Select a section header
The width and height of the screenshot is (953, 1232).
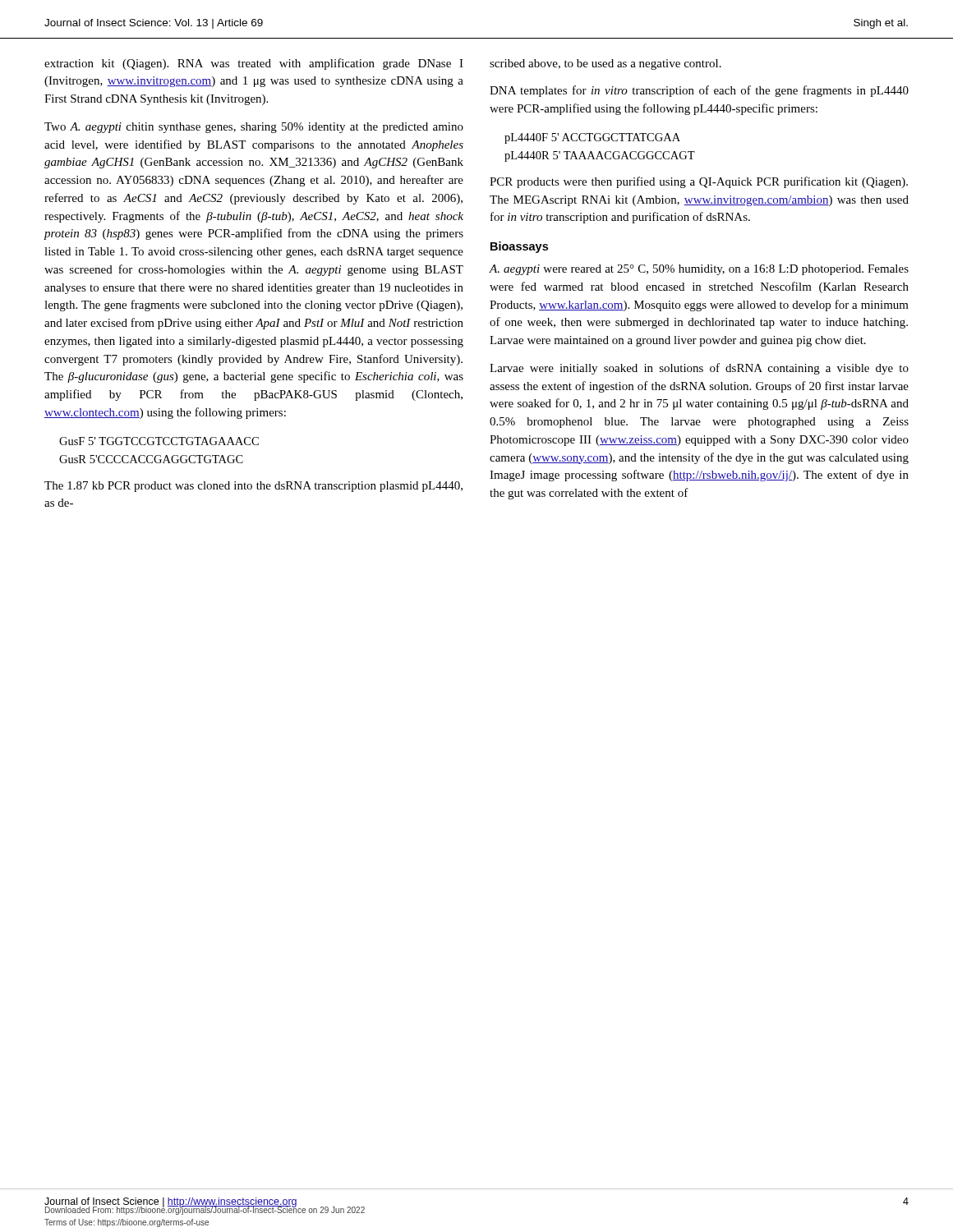[699, 247]
